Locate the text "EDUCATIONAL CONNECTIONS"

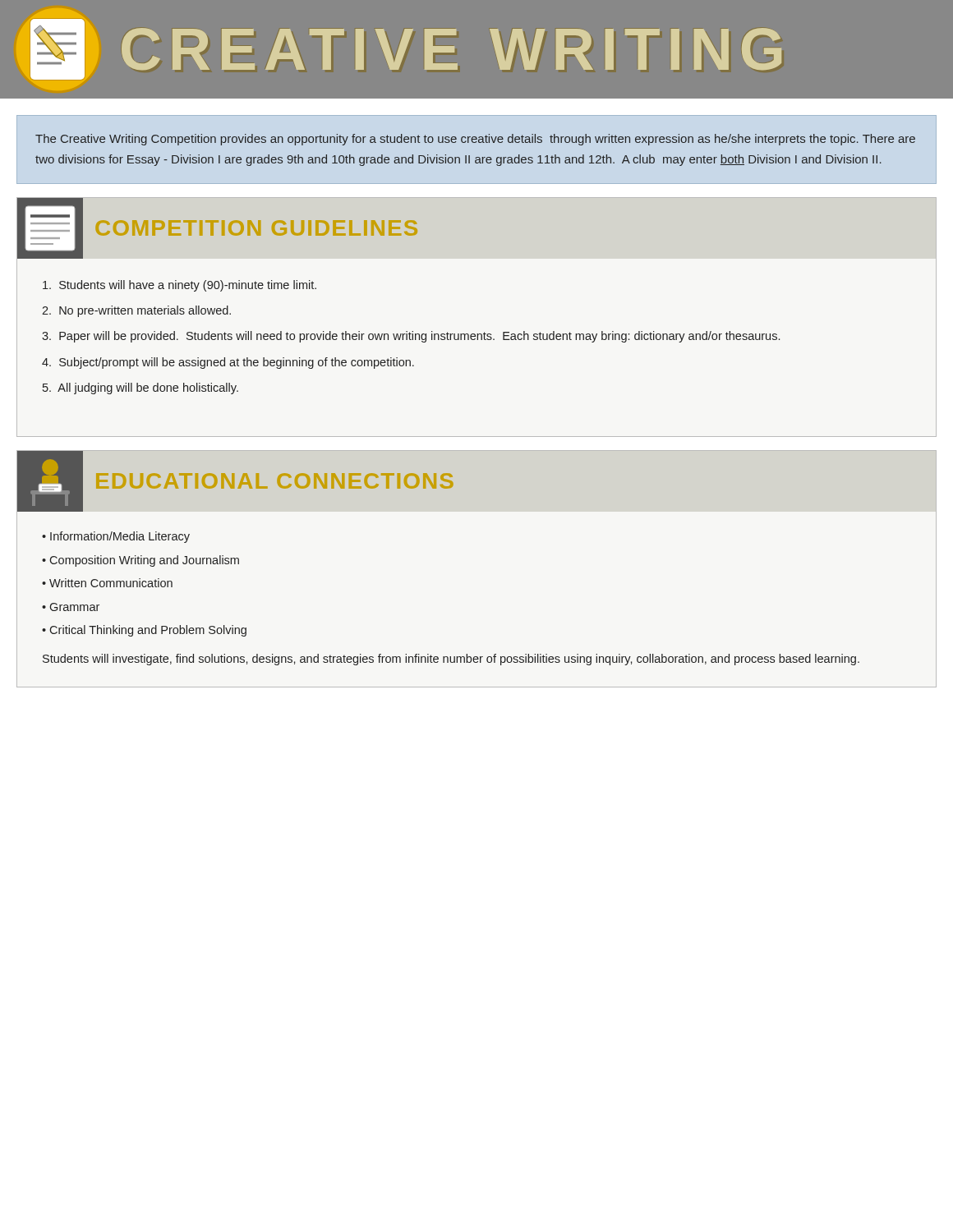click(x=236, y=482)
